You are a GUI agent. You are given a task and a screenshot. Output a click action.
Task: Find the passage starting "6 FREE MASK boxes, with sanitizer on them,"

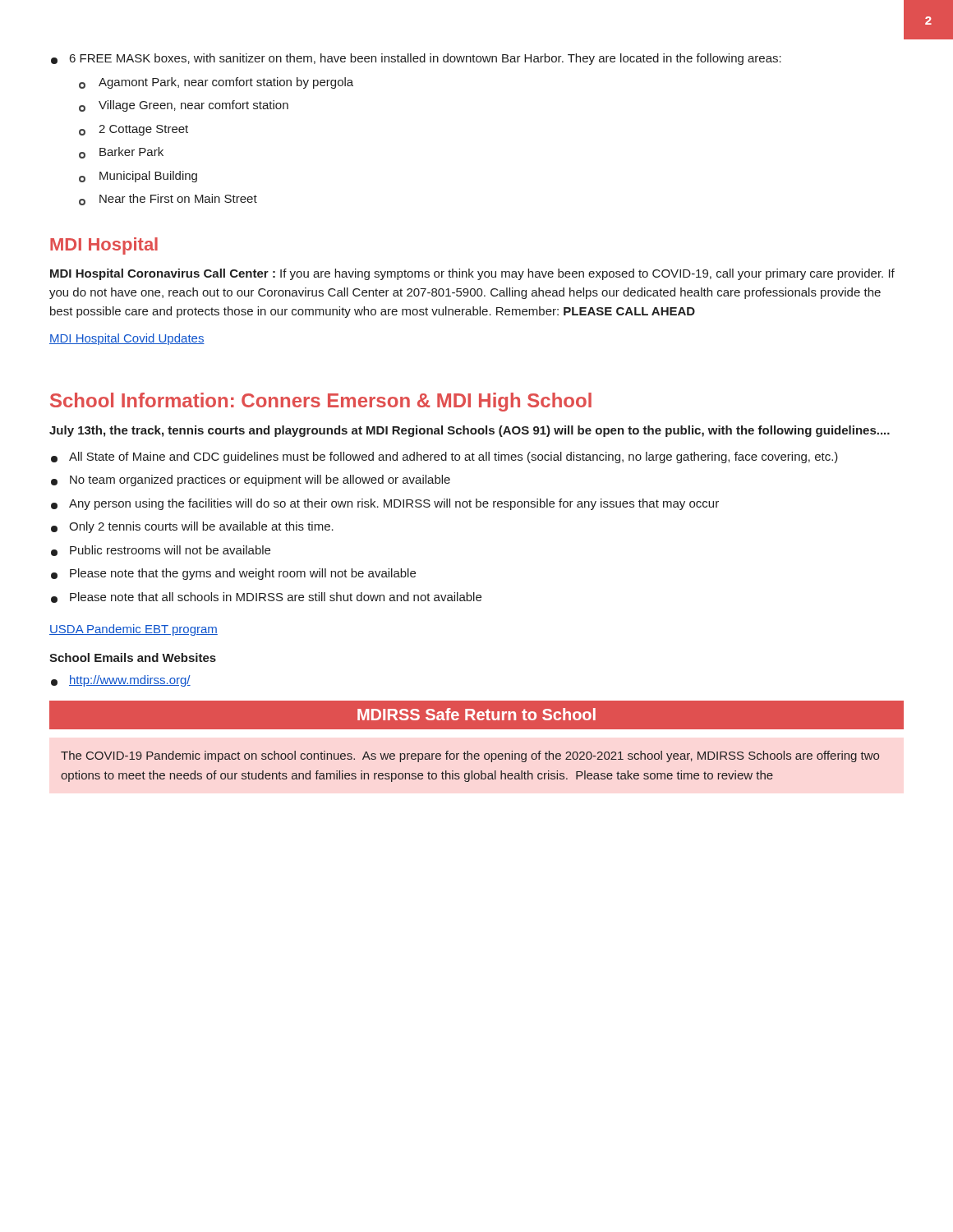click(416, 59)
